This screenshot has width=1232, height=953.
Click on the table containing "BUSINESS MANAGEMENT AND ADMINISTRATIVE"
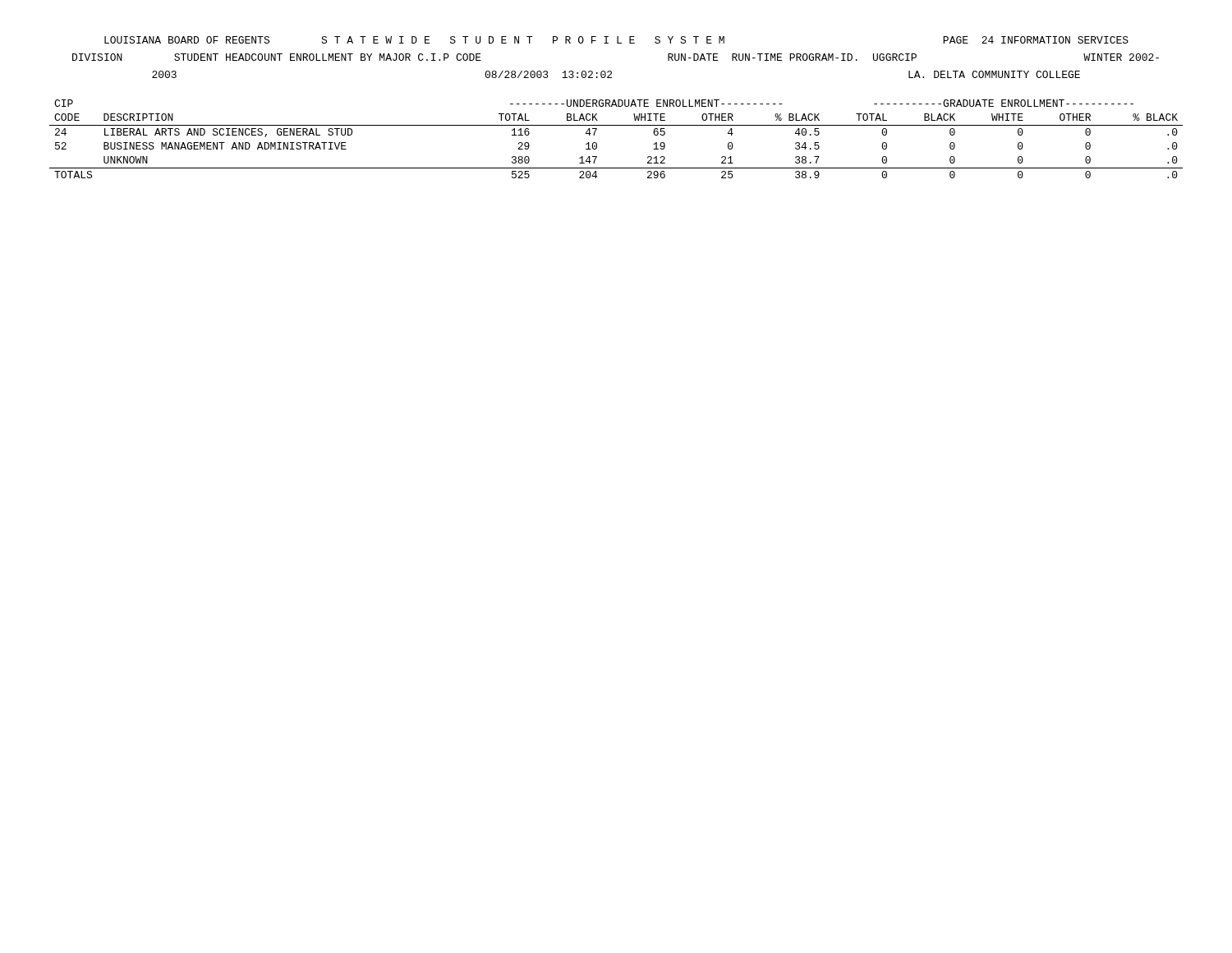click(616, 140)
